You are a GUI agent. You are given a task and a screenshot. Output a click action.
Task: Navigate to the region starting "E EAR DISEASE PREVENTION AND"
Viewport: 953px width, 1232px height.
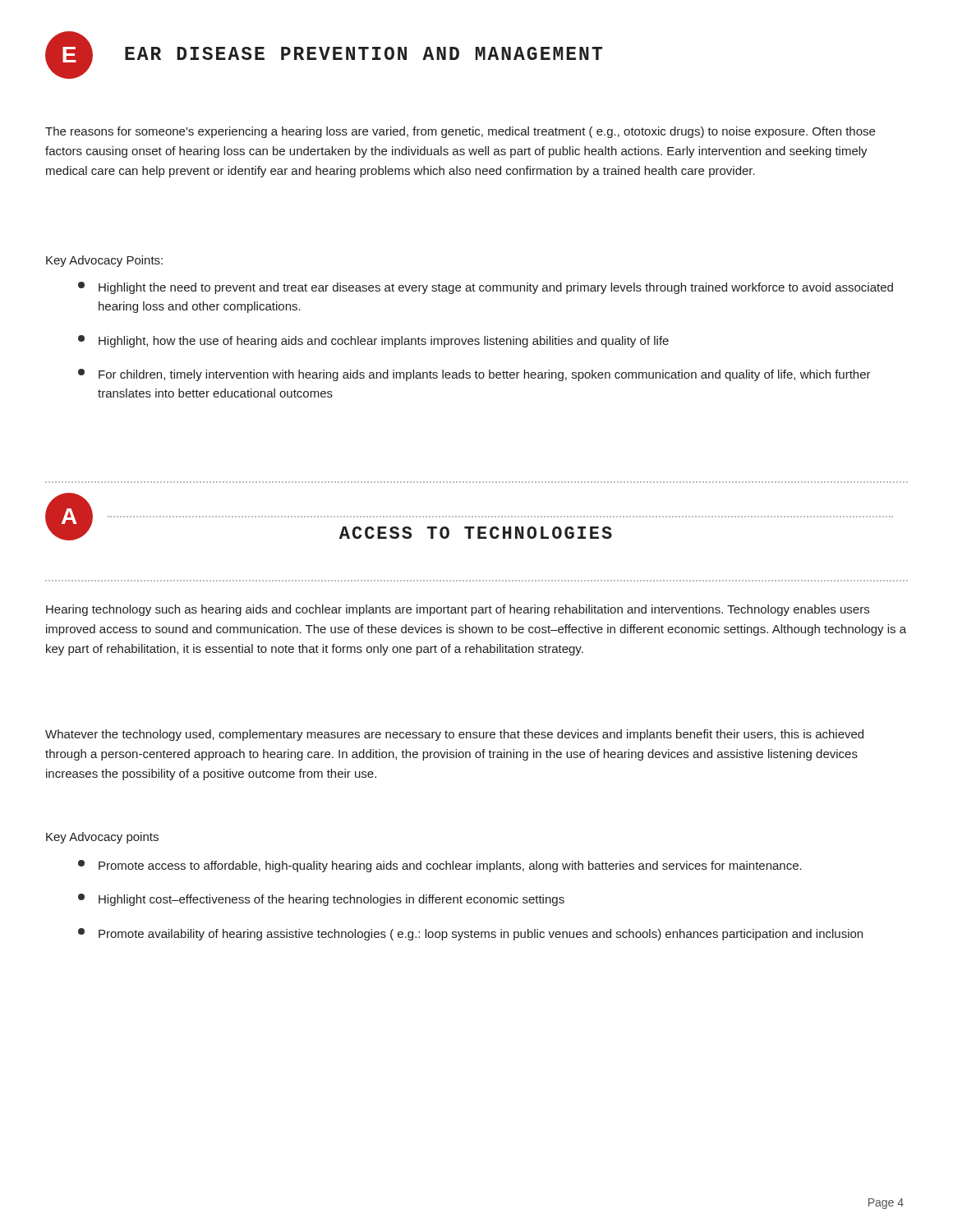(x=325, y=55)
